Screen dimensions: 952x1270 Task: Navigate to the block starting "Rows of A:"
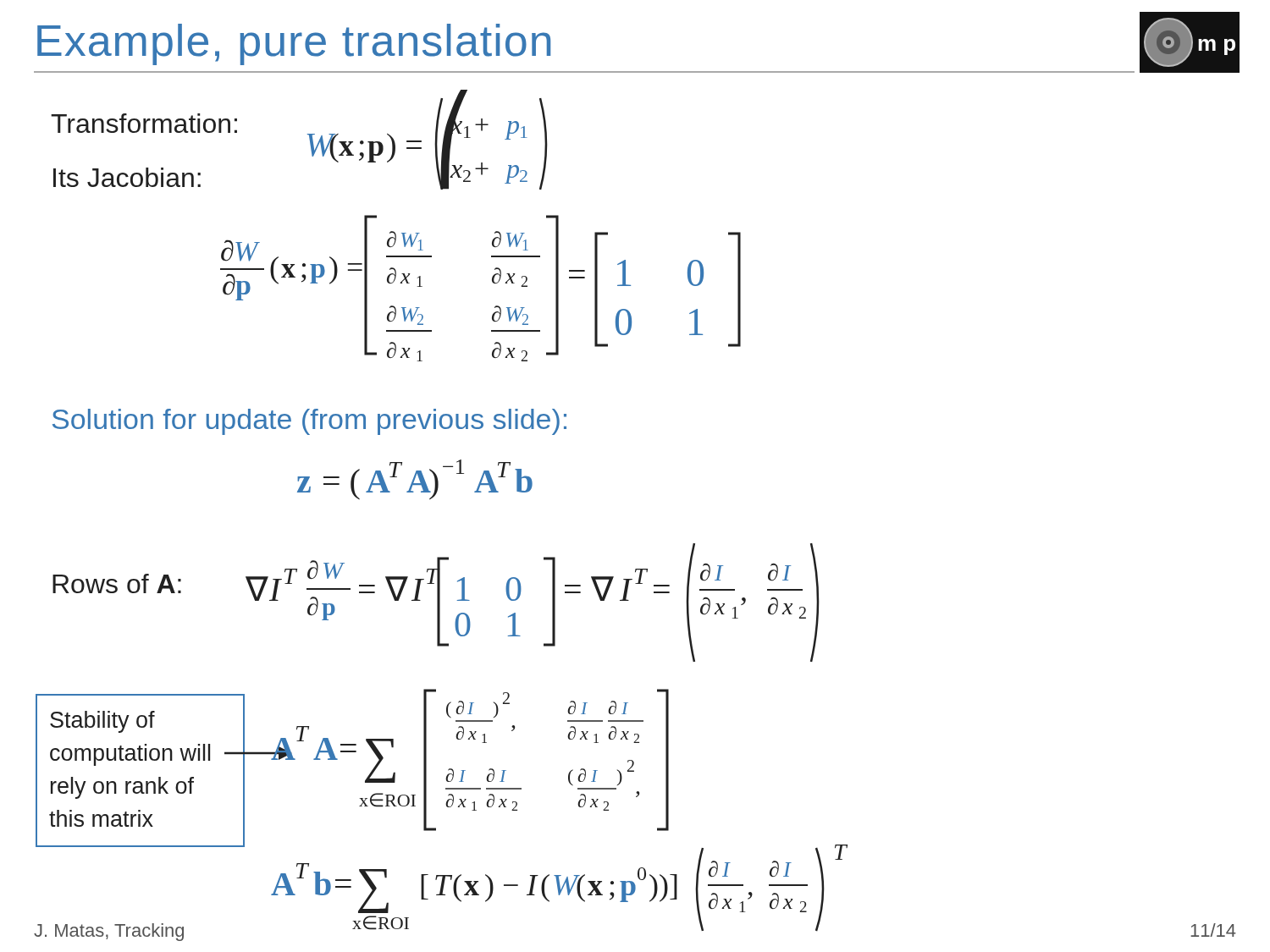(x=117, y=584)
